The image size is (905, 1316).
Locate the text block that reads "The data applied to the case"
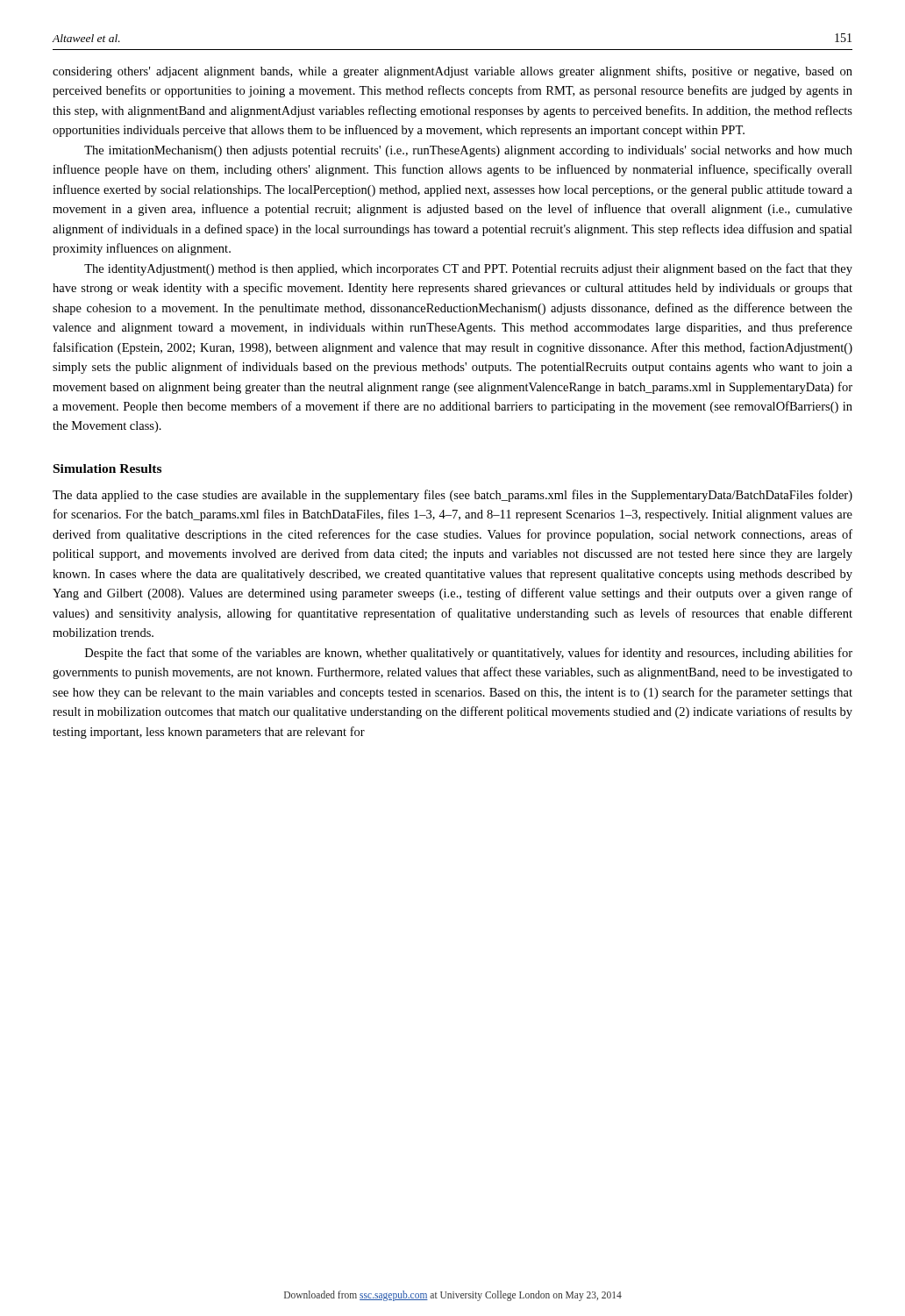coord(452,613)
